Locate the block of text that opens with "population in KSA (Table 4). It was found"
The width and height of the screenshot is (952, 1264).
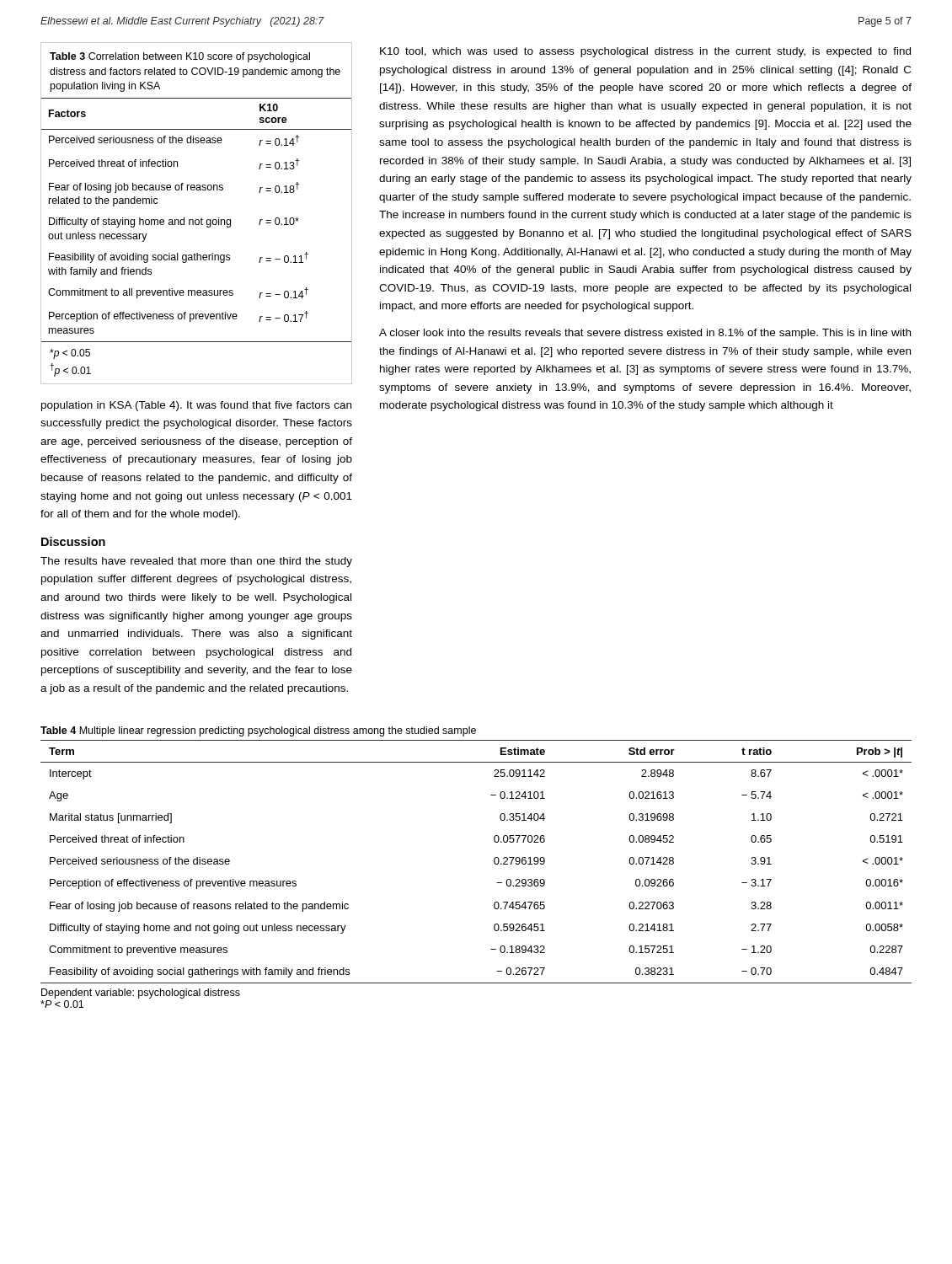196,459
